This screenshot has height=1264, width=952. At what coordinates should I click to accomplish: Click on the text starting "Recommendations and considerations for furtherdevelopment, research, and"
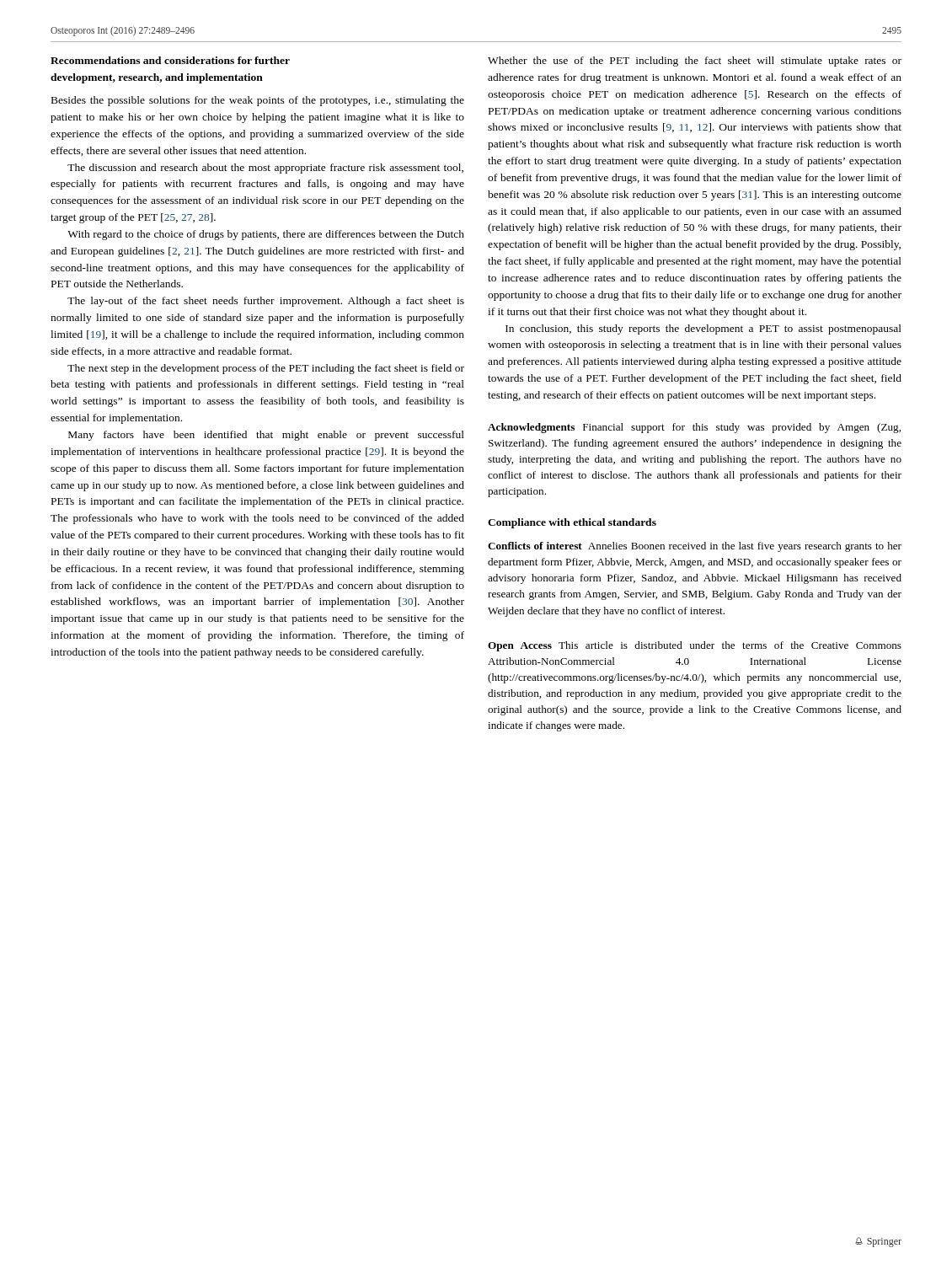click(170, 69)
